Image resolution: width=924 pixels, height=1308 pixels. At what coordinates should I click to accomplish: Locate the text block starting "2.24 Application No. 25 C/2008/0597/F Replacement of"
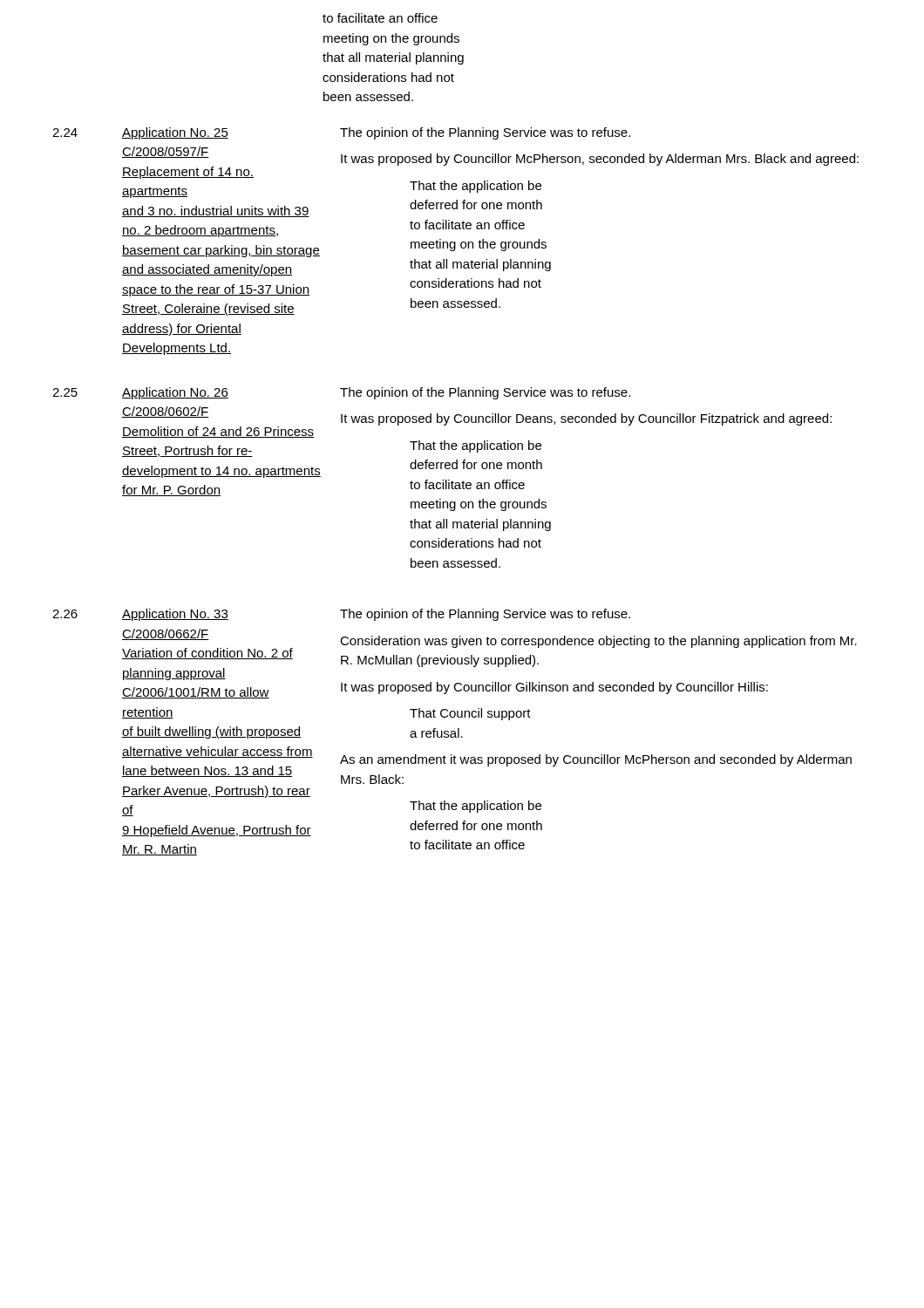tap(462, 240)
